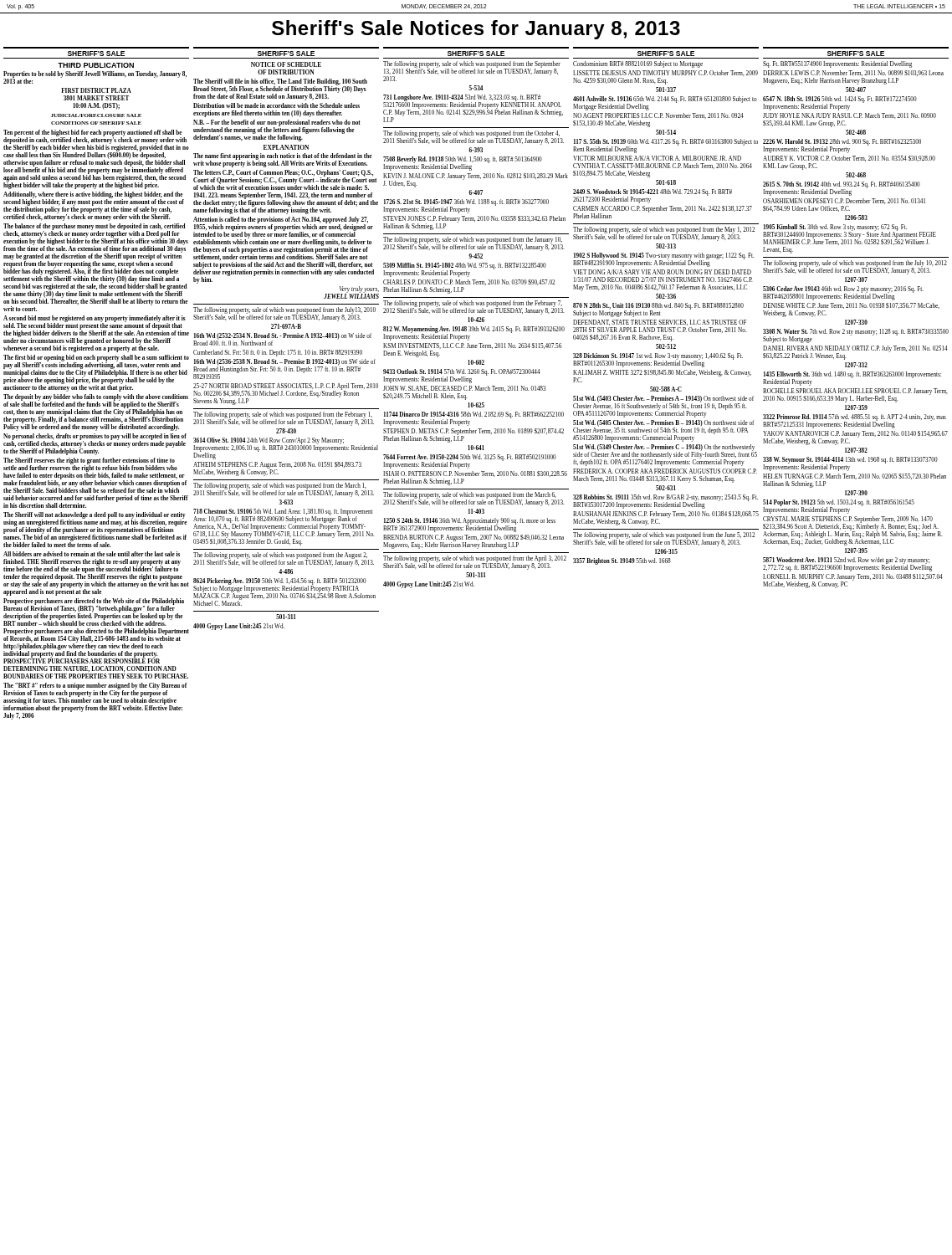952x1255 pixels.
Task: Navigate to the passage starting "3-633 718 Chestnut"
Action: coord(286,523)
